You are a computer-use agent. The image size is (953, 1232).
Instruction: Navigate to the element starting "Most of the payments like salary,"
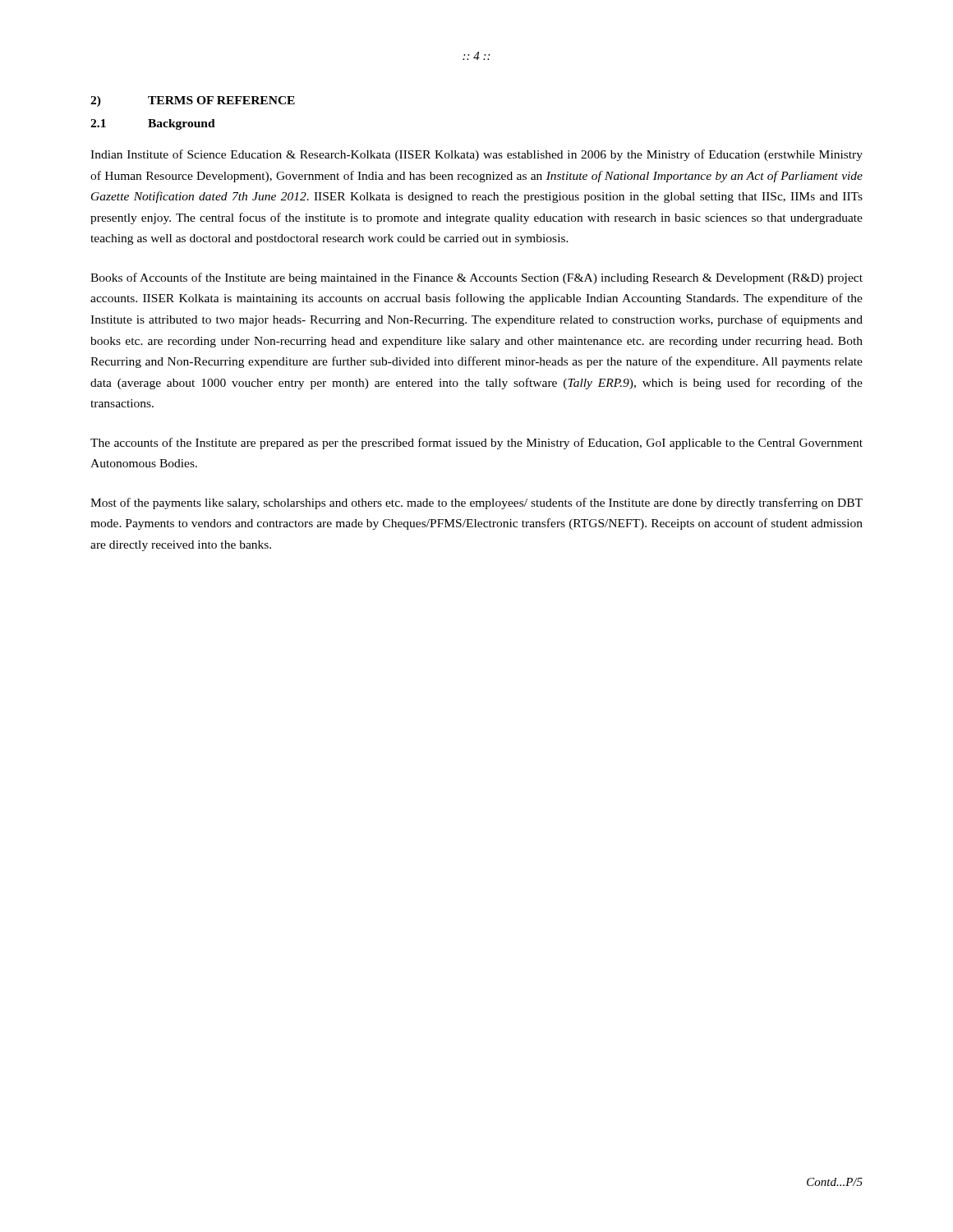pyautogui.click(x=476, y=523)
